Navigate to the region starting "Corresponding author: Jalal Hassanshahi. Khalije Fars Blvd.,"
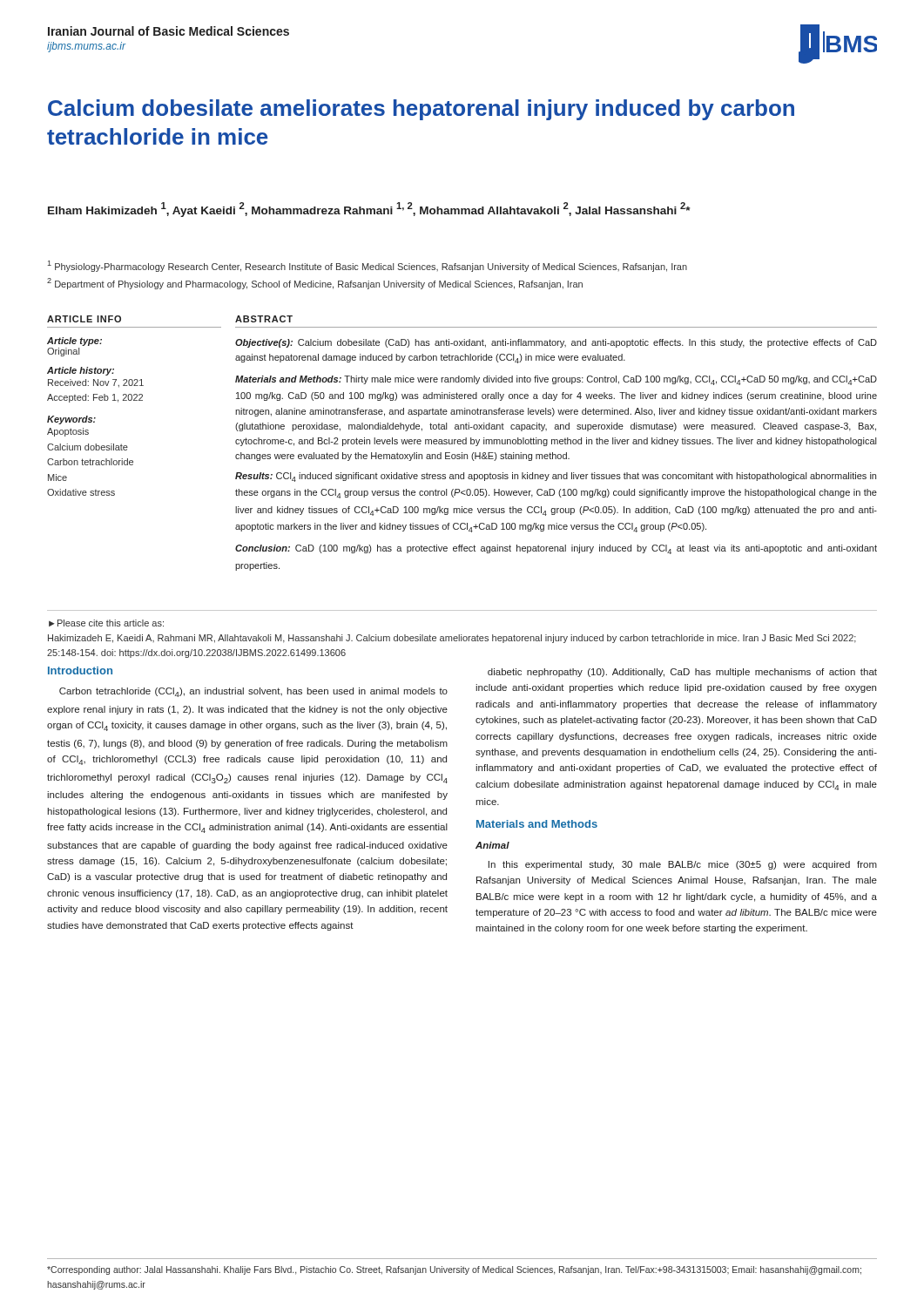Image resolution: width=924 pixels, height=1307 pixels. 455,1277
